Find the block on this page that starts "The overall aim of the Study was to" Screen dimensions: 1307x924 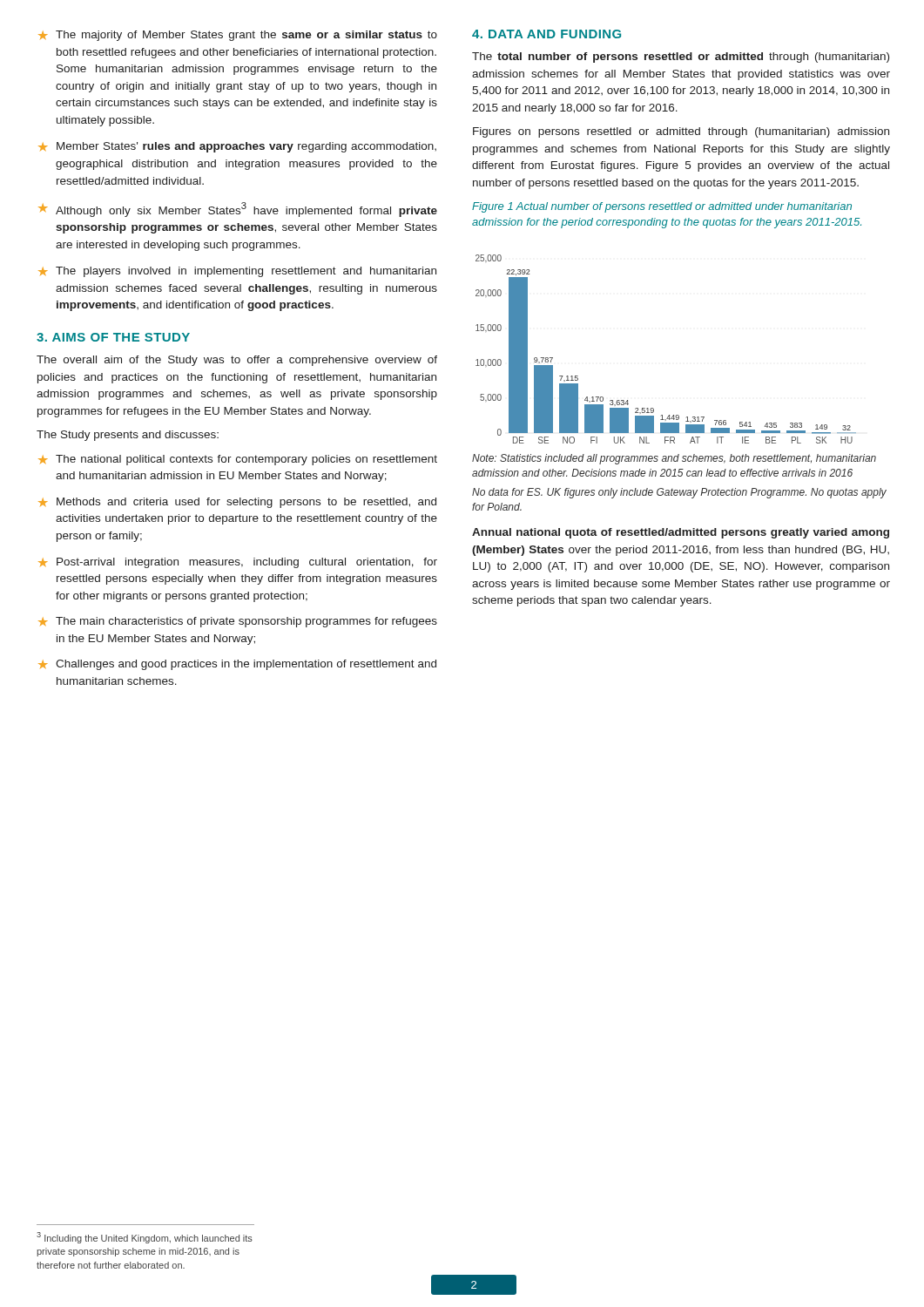coord(237,385)
